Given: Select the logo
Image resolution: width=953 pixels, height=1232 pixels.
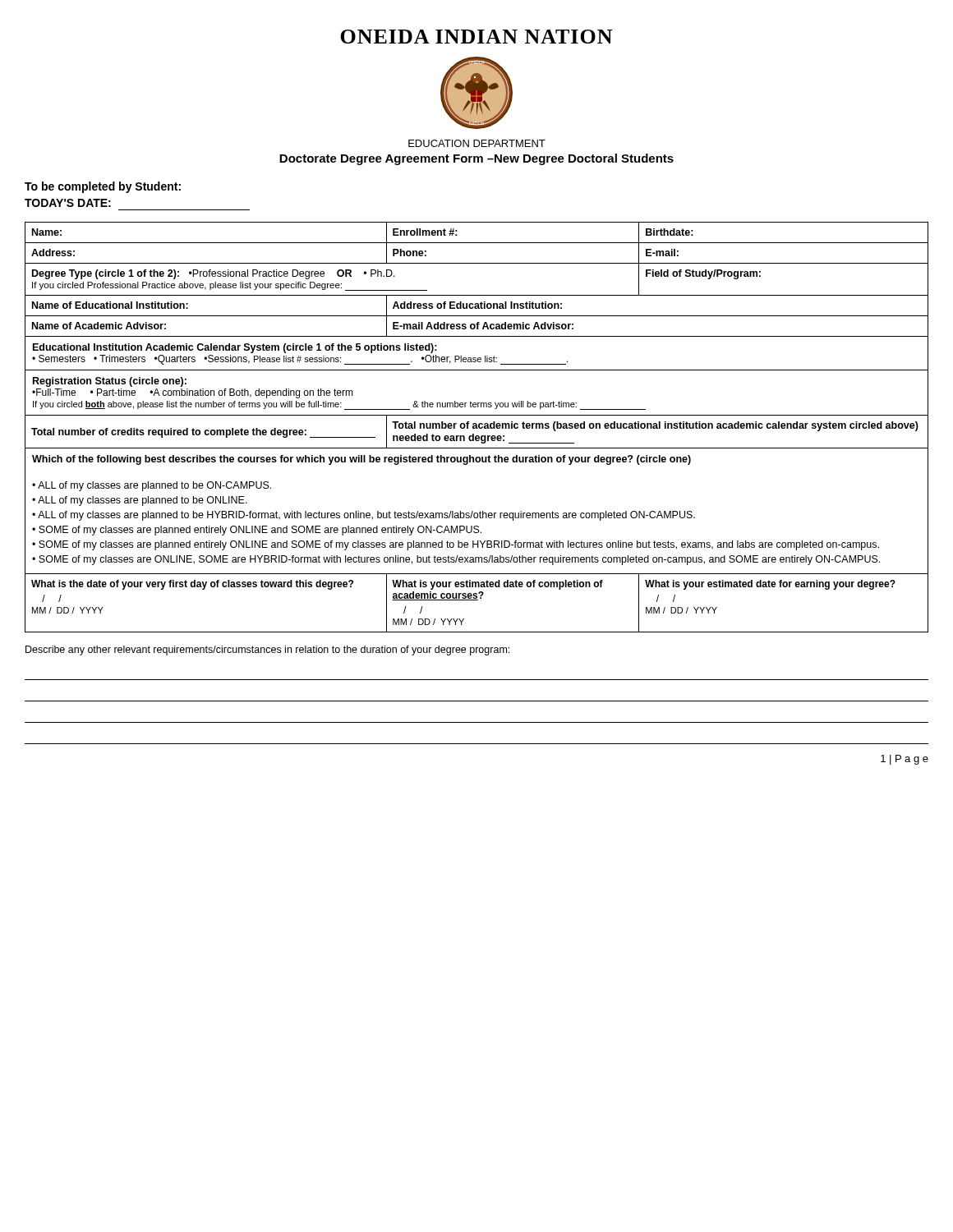Looking at the screenshot, I should tap(476, 94).
